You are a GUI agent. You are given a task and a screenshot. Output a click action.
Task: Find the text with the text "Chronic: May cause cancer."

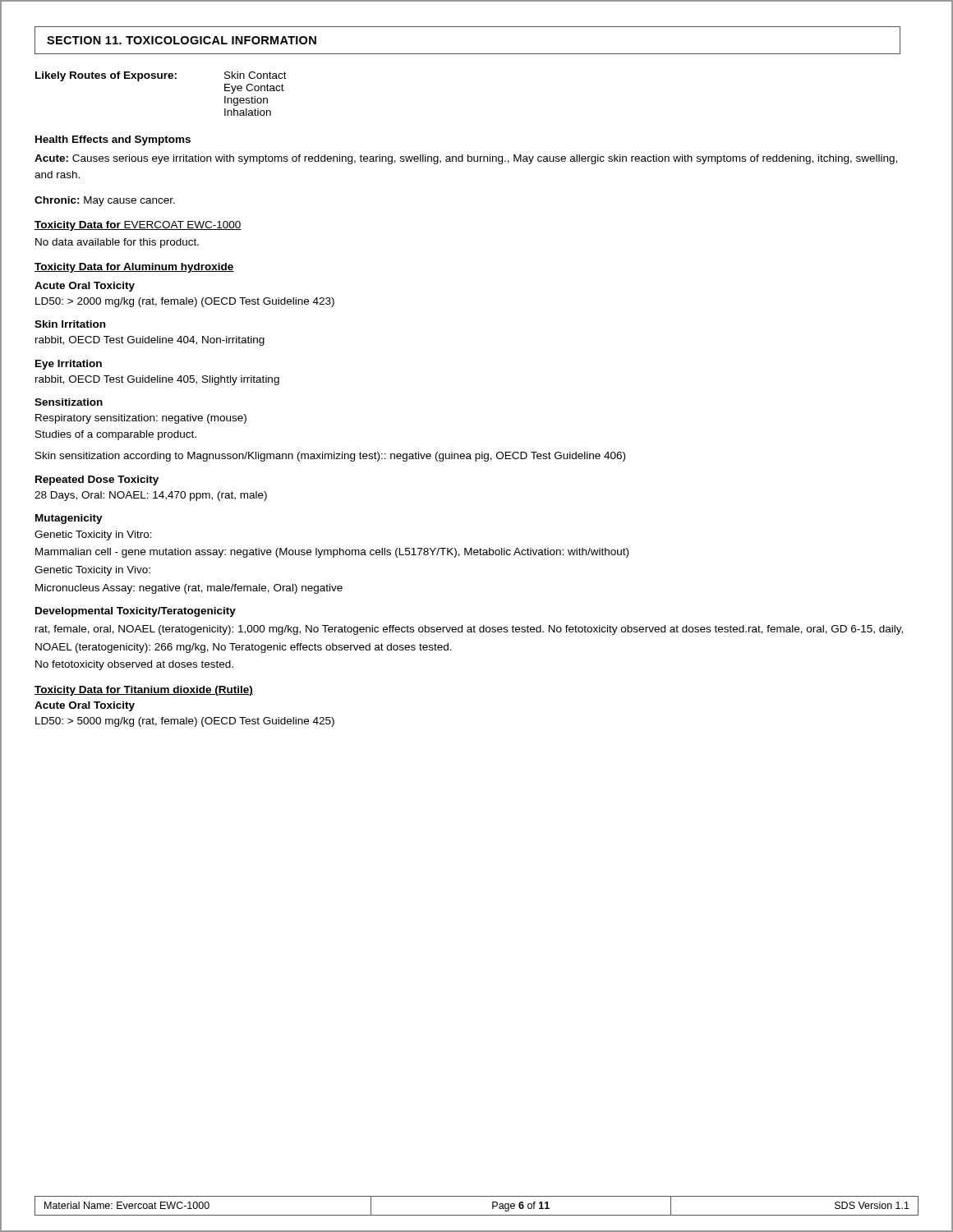tap(105, 200)
